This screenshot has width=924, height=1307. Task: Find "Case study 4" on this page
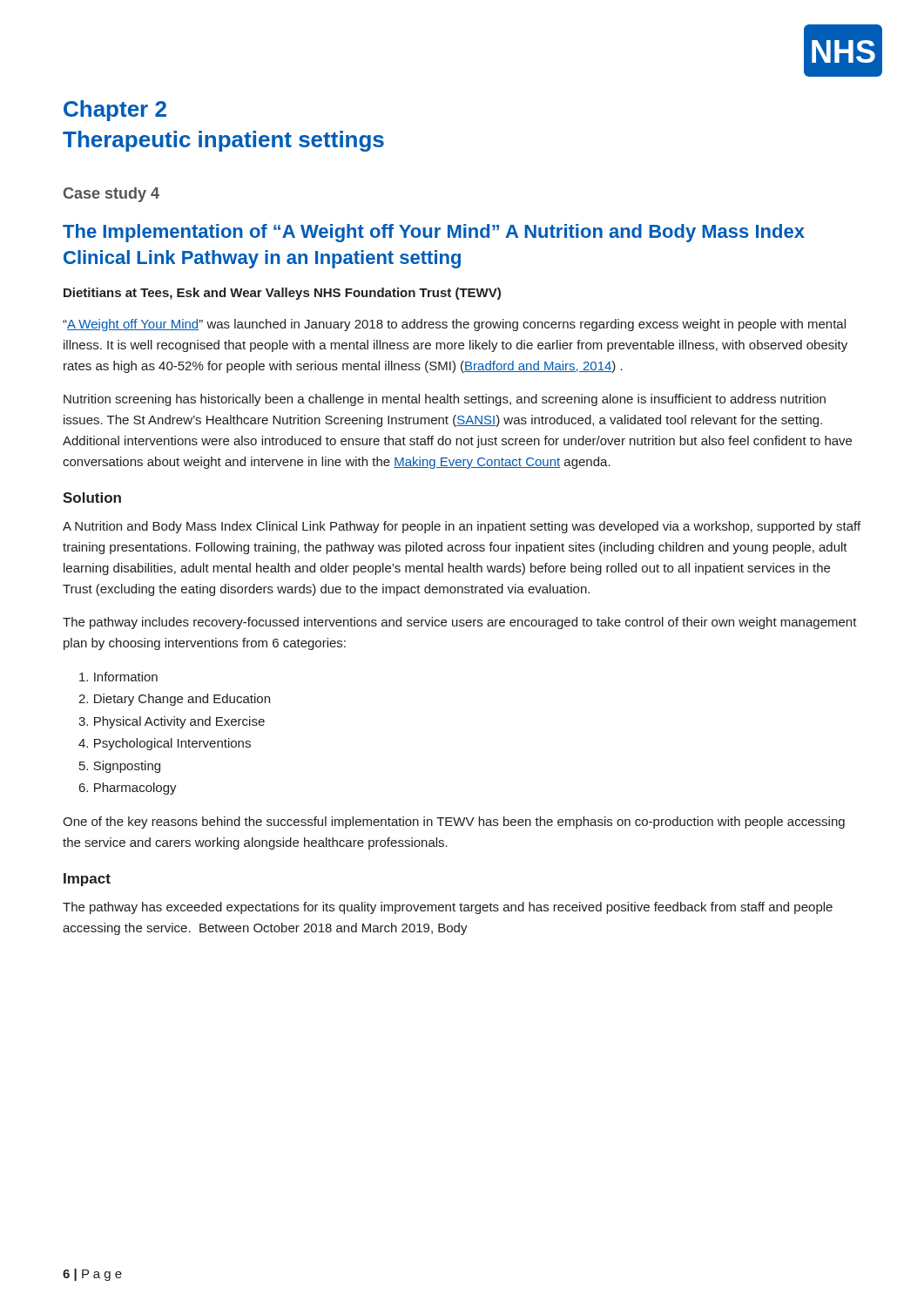[111, 194]
